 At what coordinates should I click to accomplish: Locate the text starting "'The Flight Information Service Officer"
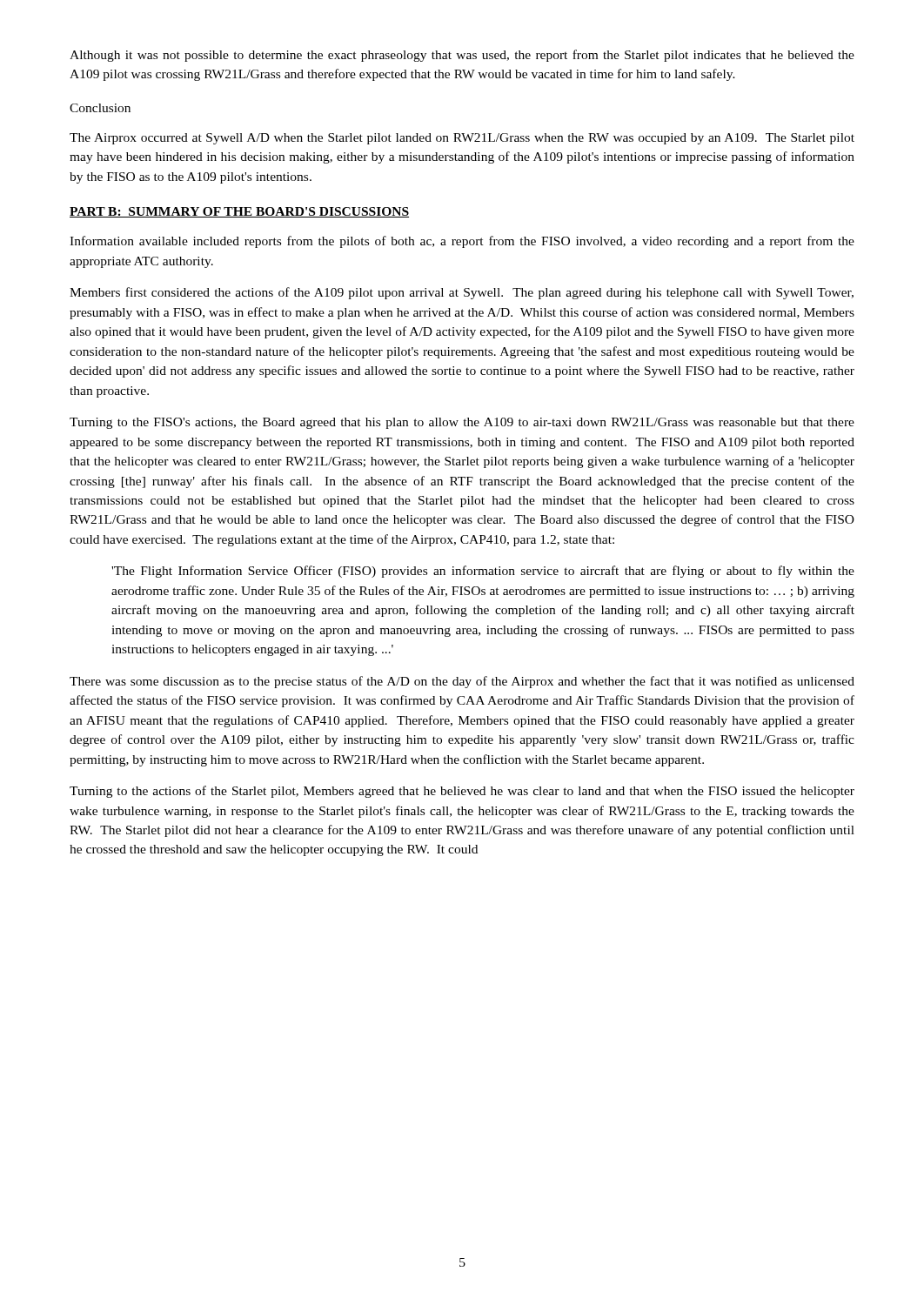click(x=483, y=610)
